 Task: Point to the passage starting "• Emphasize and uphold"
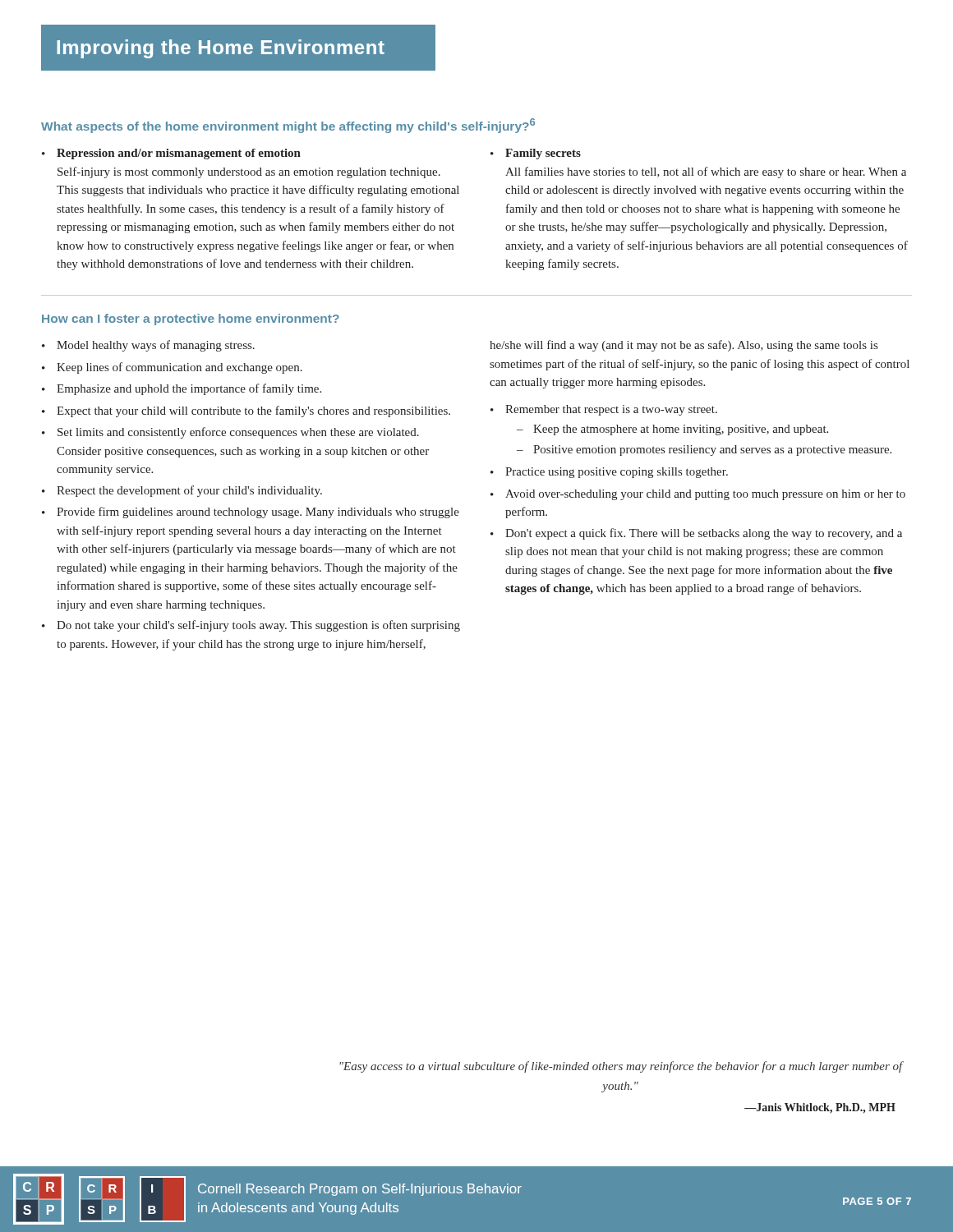(x=252, y=389)
